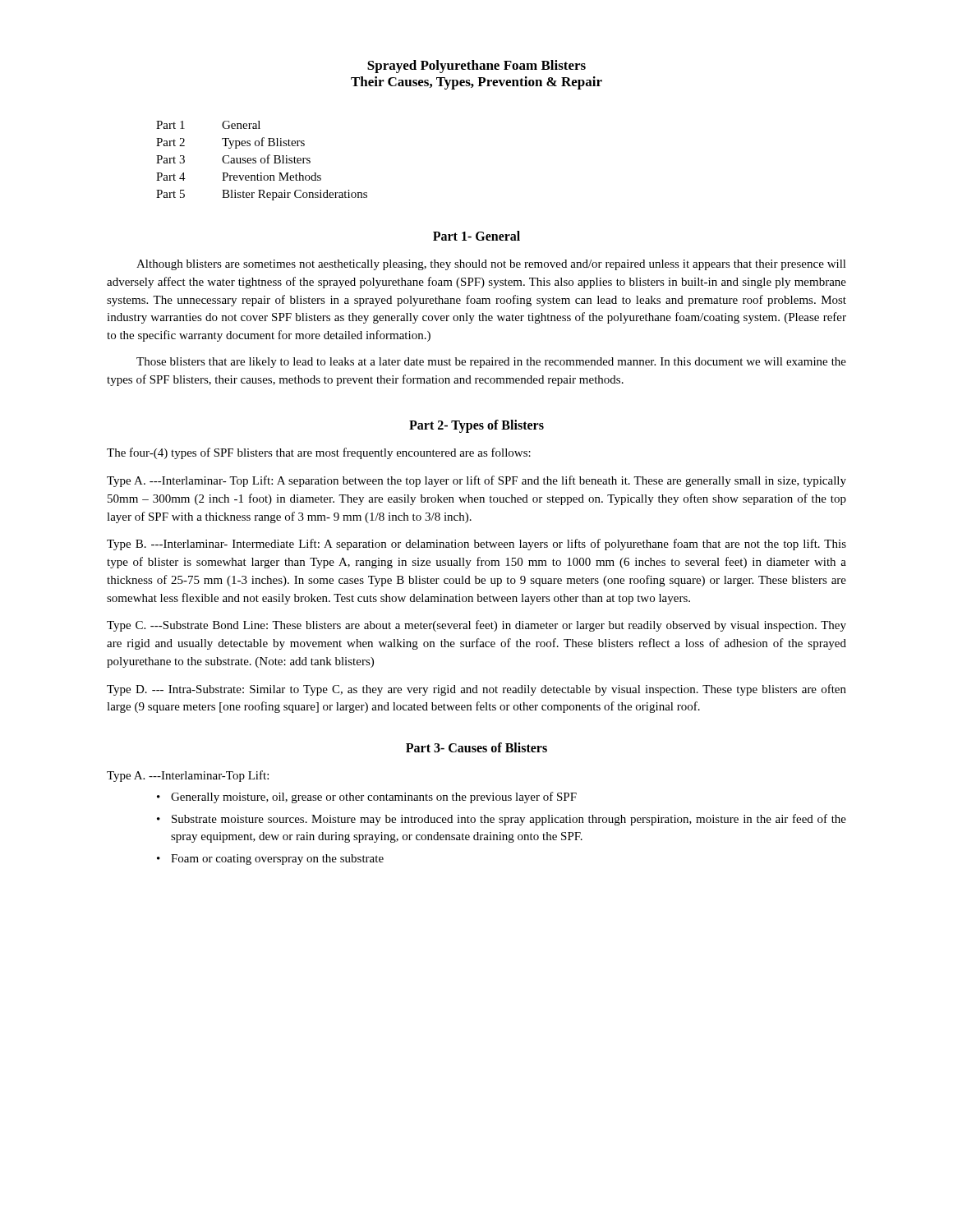Click on the text block with the text "Type B. ---Interlaminar- Intermediate Lift: A separation"
Image resolution: width=953 pixels, height=1232 pixels.
click(x=476, y=571)
